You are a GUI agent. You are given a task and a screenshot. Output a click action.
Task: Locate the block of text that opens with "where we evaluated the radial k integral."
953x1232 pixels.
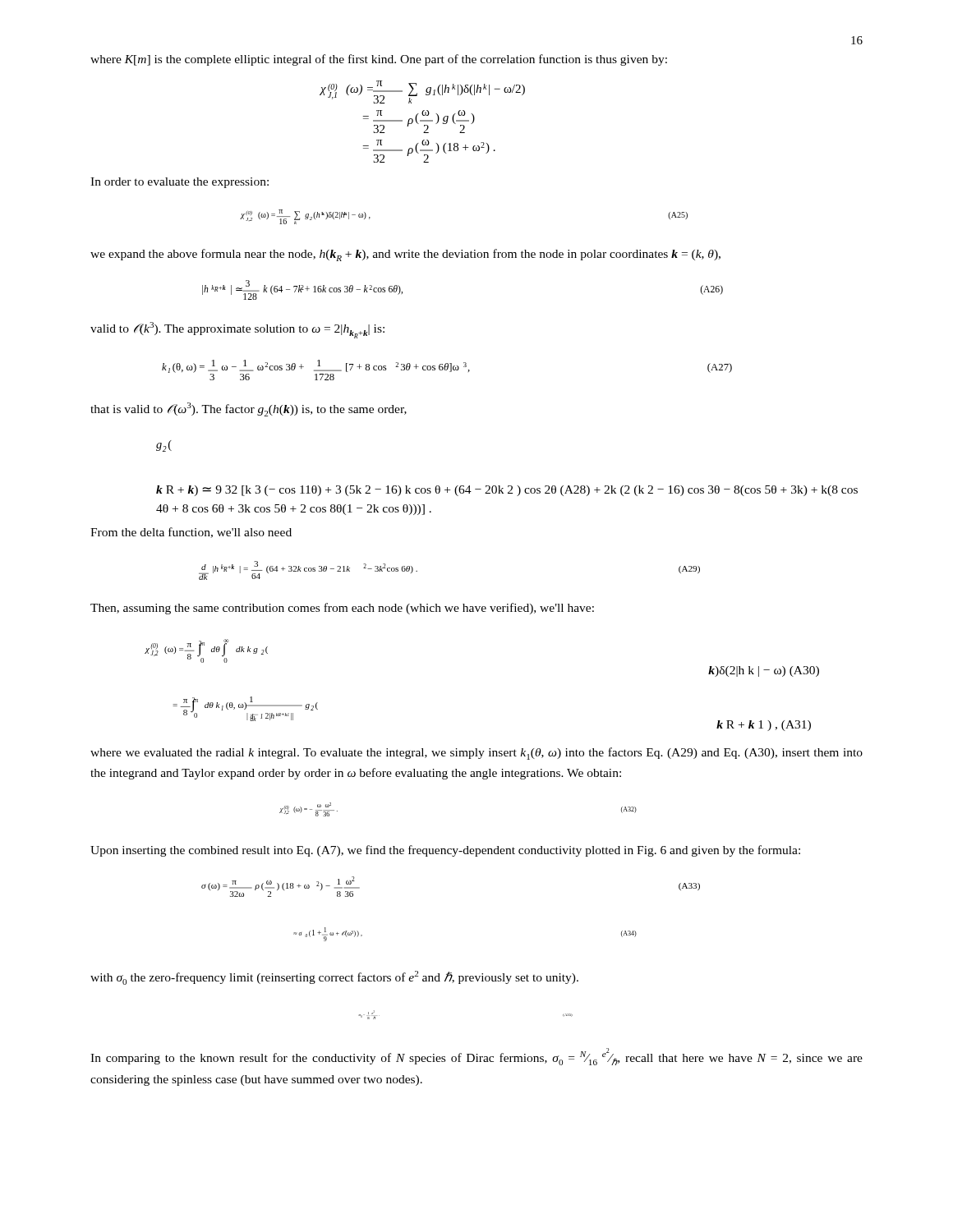(x=476, y=762)
